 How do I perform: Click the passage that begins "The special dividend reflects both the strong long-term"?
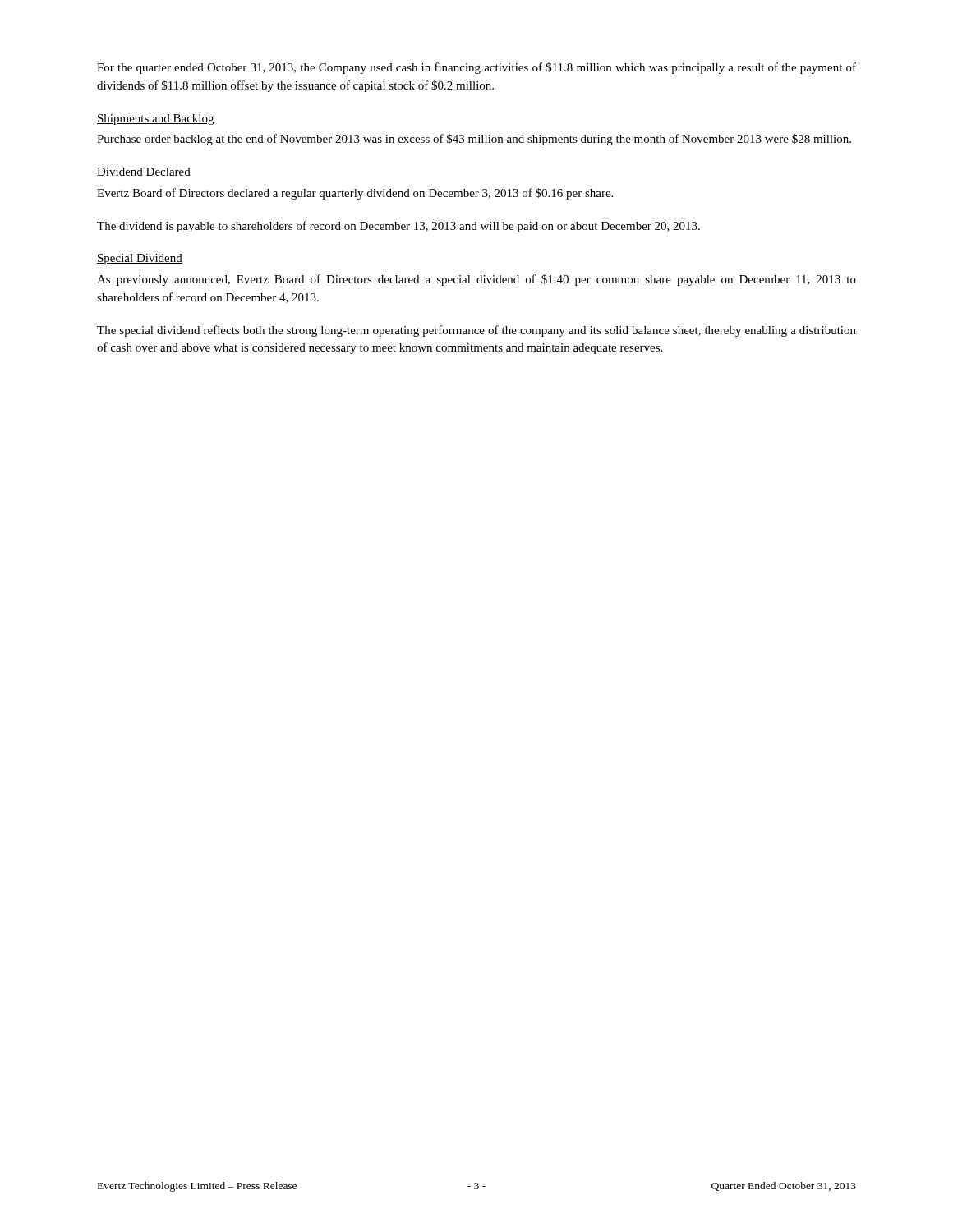coord(476,339)
